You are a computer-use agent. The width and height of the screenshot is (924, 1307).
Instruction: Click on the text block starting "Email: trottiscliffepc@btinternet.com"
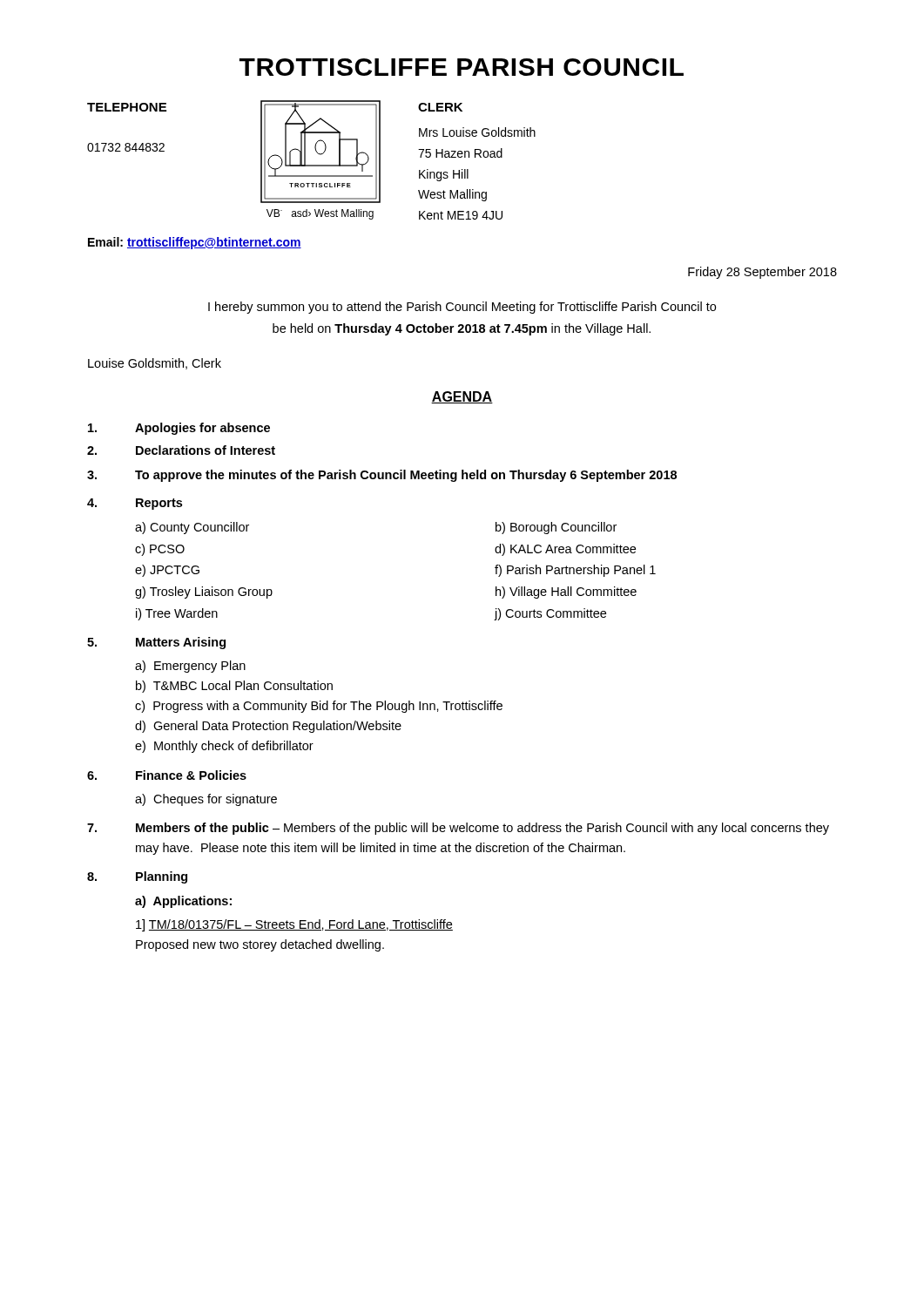click(x=194, y=242)
